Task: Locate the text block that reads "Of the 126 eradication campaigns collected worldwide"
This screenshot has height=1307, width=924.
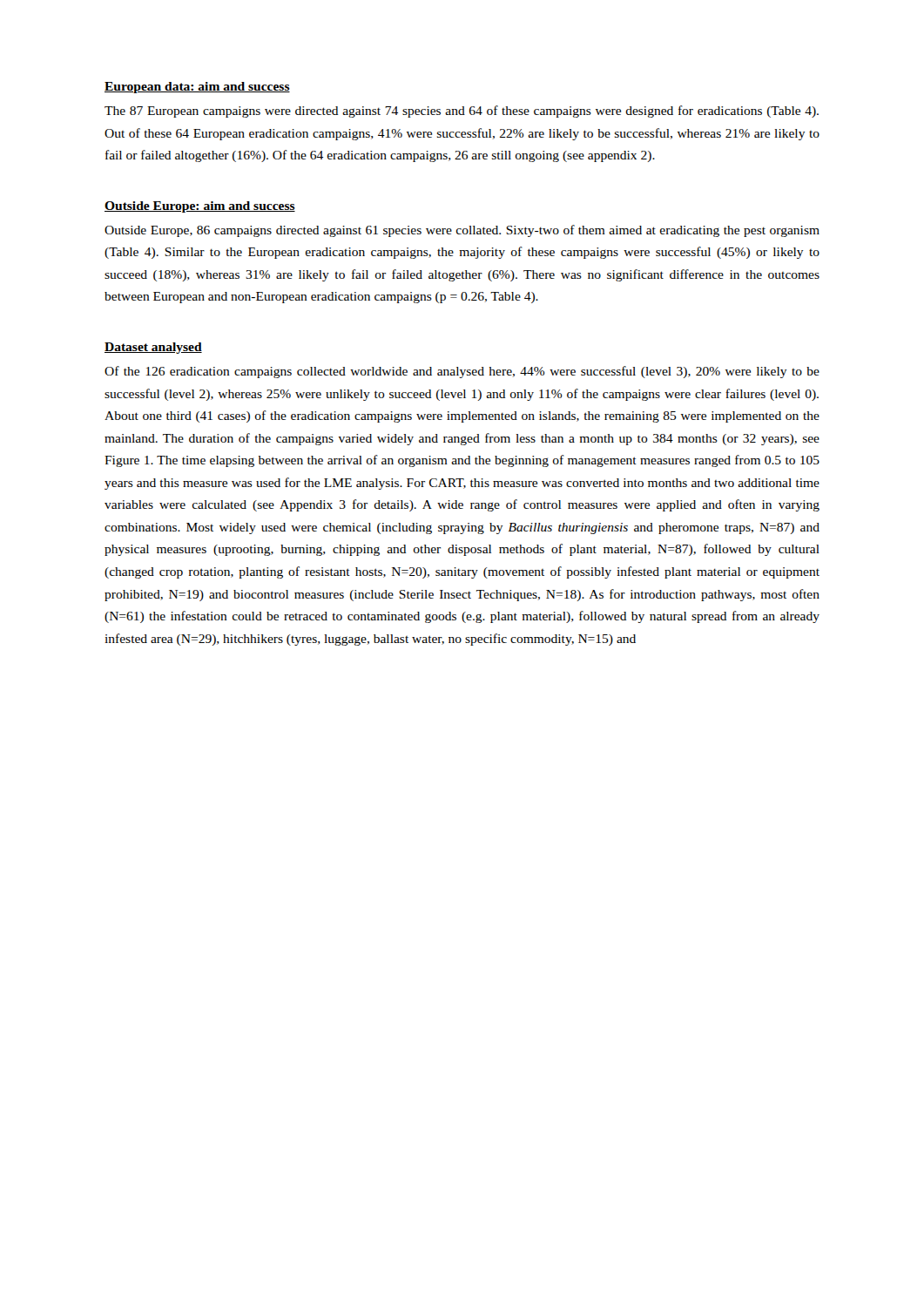Action: click(x=462, y=504)
